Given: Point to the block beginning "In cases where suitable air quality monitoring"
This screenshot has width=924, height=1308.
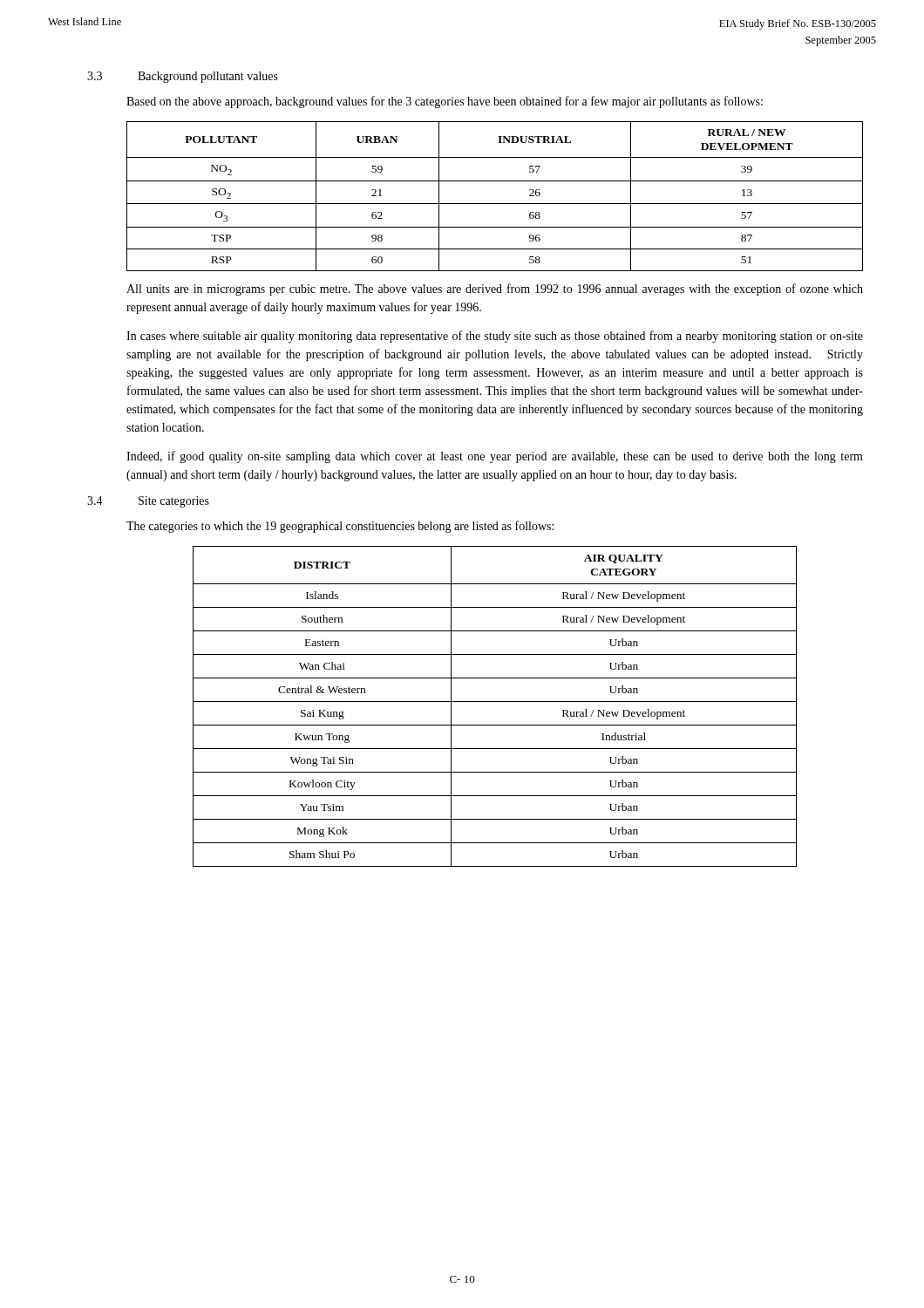Looking at the screenshot, I should (x=495, y=382).
